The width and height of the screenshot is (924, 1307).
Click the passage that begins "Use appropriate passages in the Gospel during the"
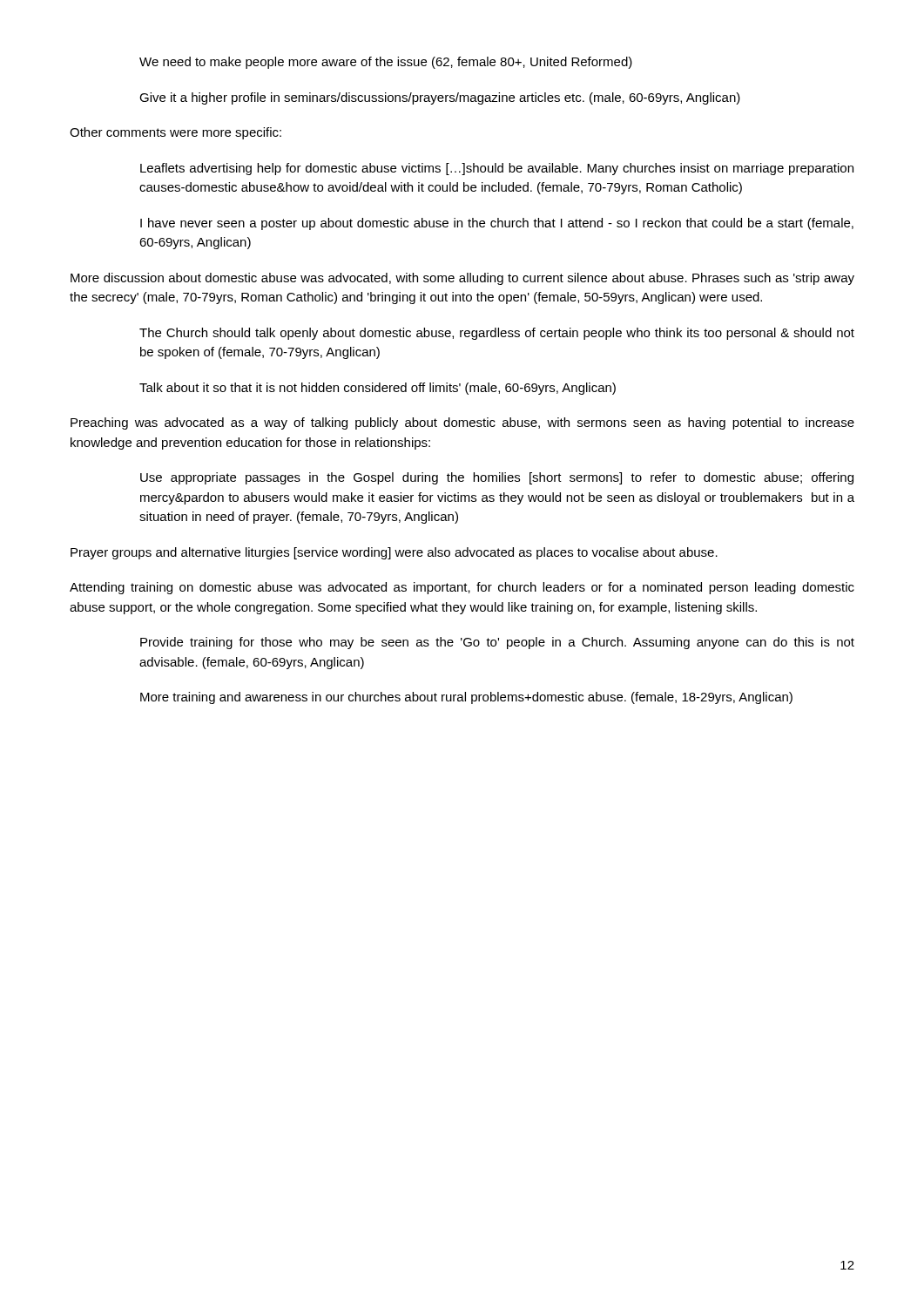(497, 497)
